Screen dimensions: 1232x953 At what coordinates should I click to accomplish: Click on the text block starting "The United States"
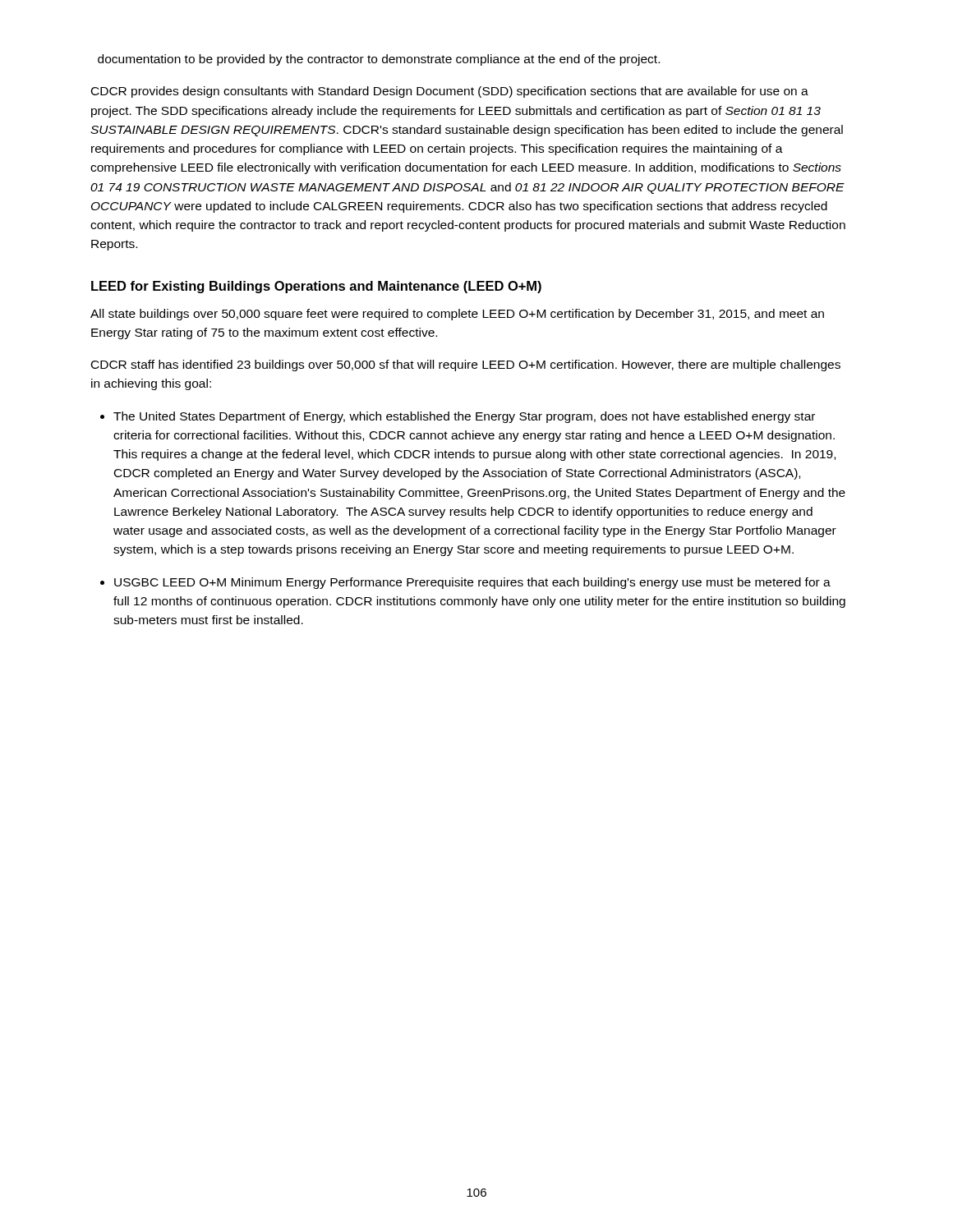click(480, 483)
